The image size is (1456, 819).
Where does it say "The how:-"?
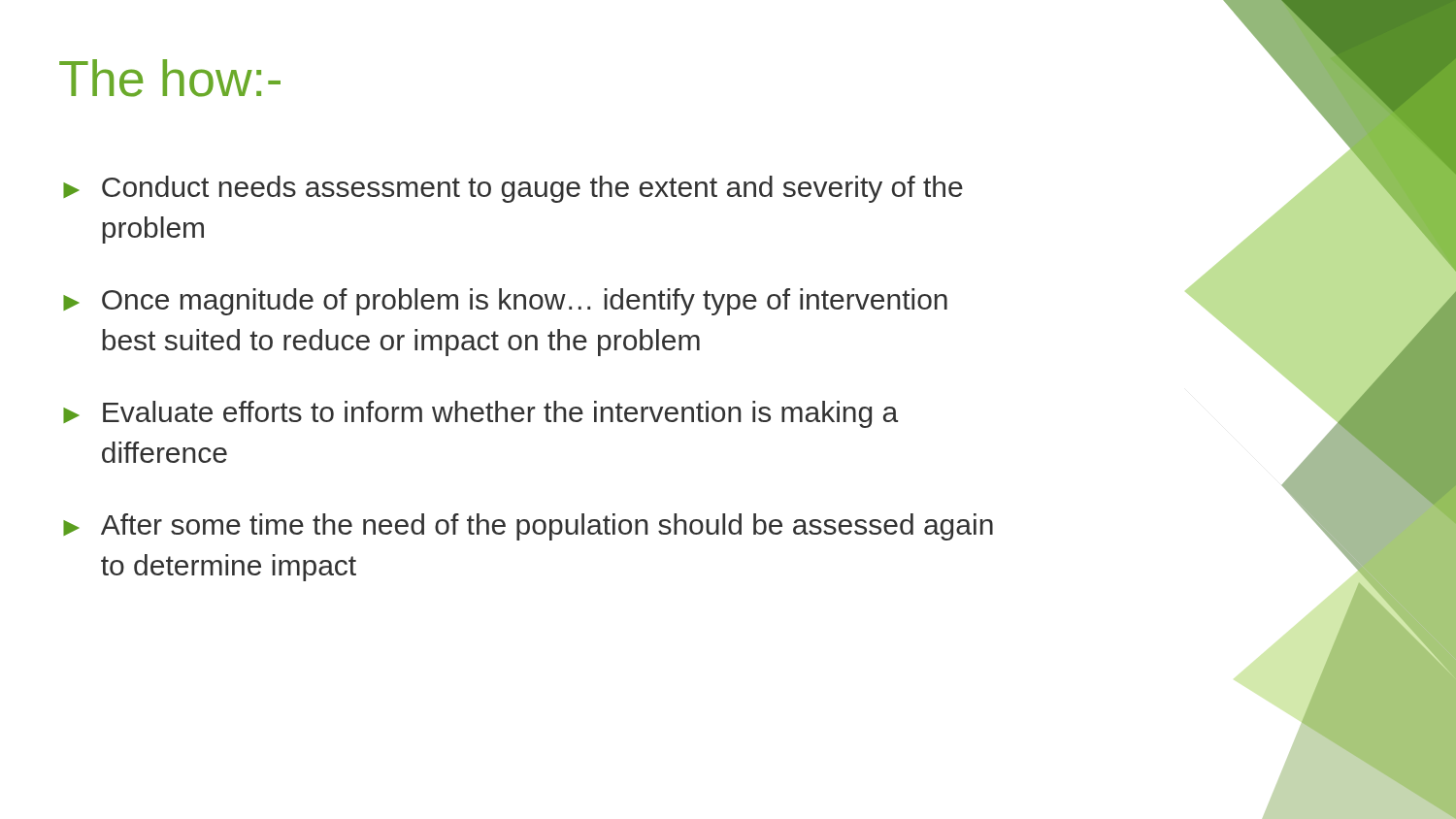pyautogui.click(x=170, y=79)
